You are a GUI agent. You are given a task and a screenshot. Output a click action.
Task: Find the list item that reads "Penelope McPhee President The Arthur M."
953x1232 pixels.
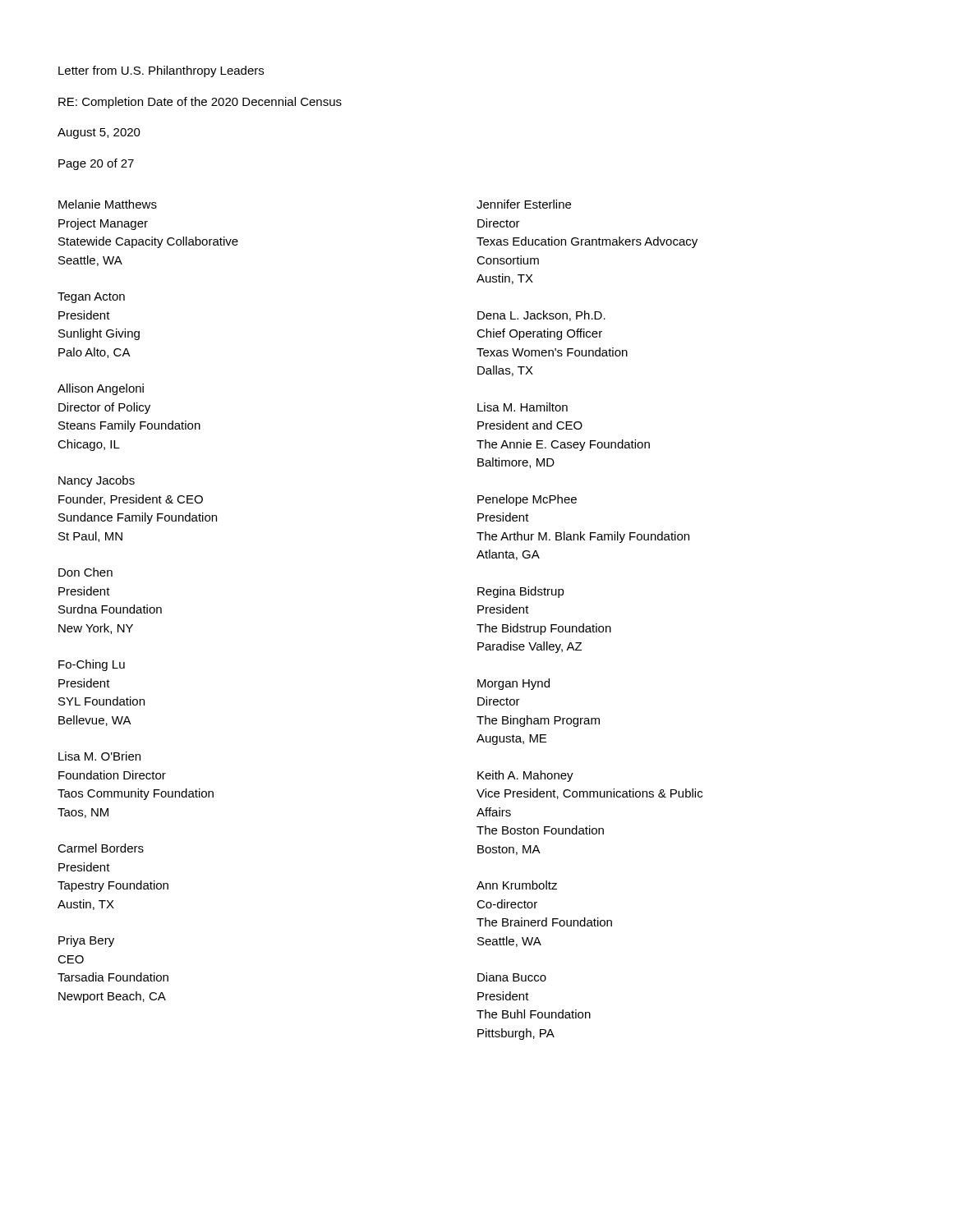[686, 527]
